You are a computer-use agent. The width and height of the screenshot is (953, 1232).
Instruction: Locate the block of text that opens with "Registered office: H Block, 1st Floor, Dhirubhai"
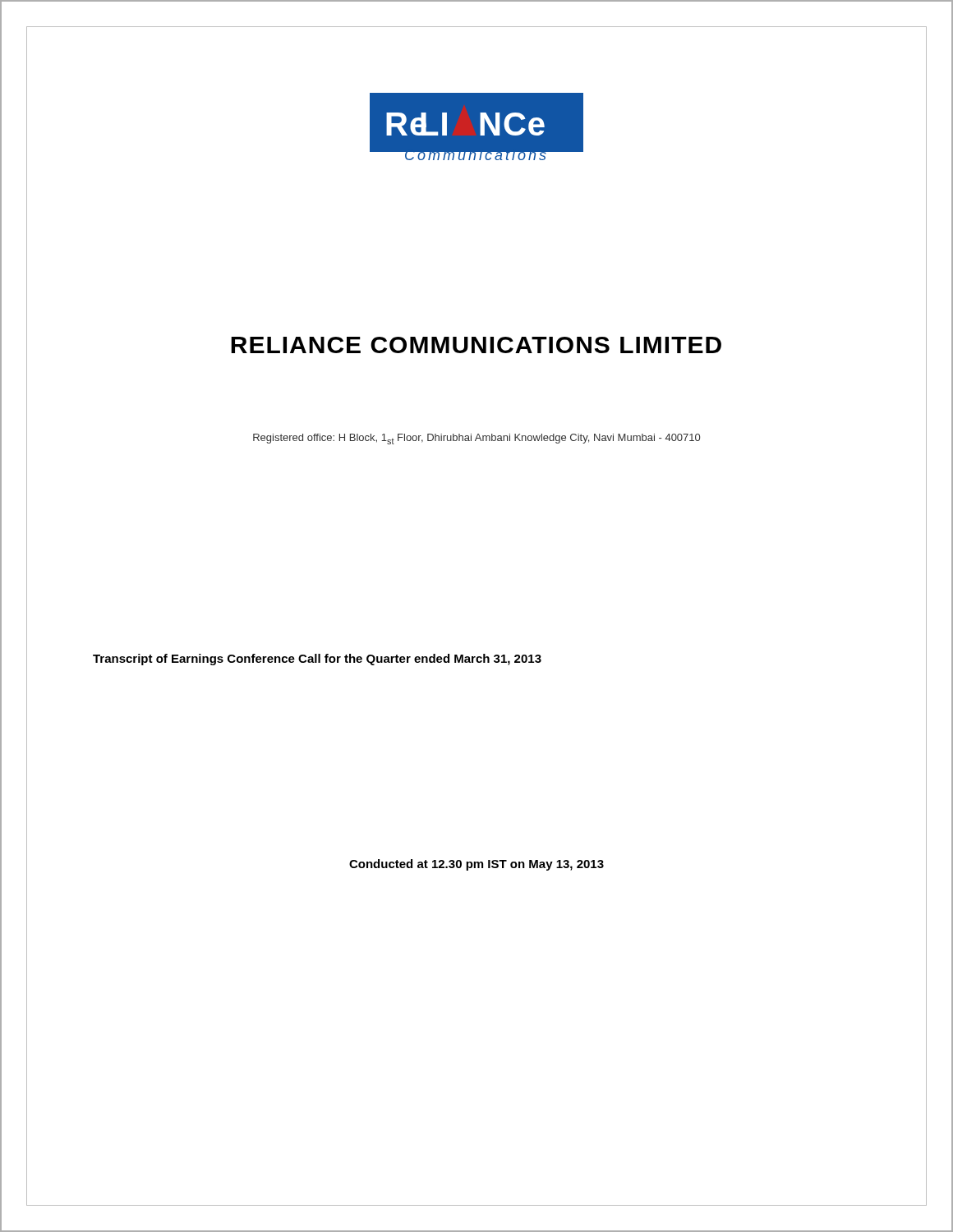coord(476,438)
